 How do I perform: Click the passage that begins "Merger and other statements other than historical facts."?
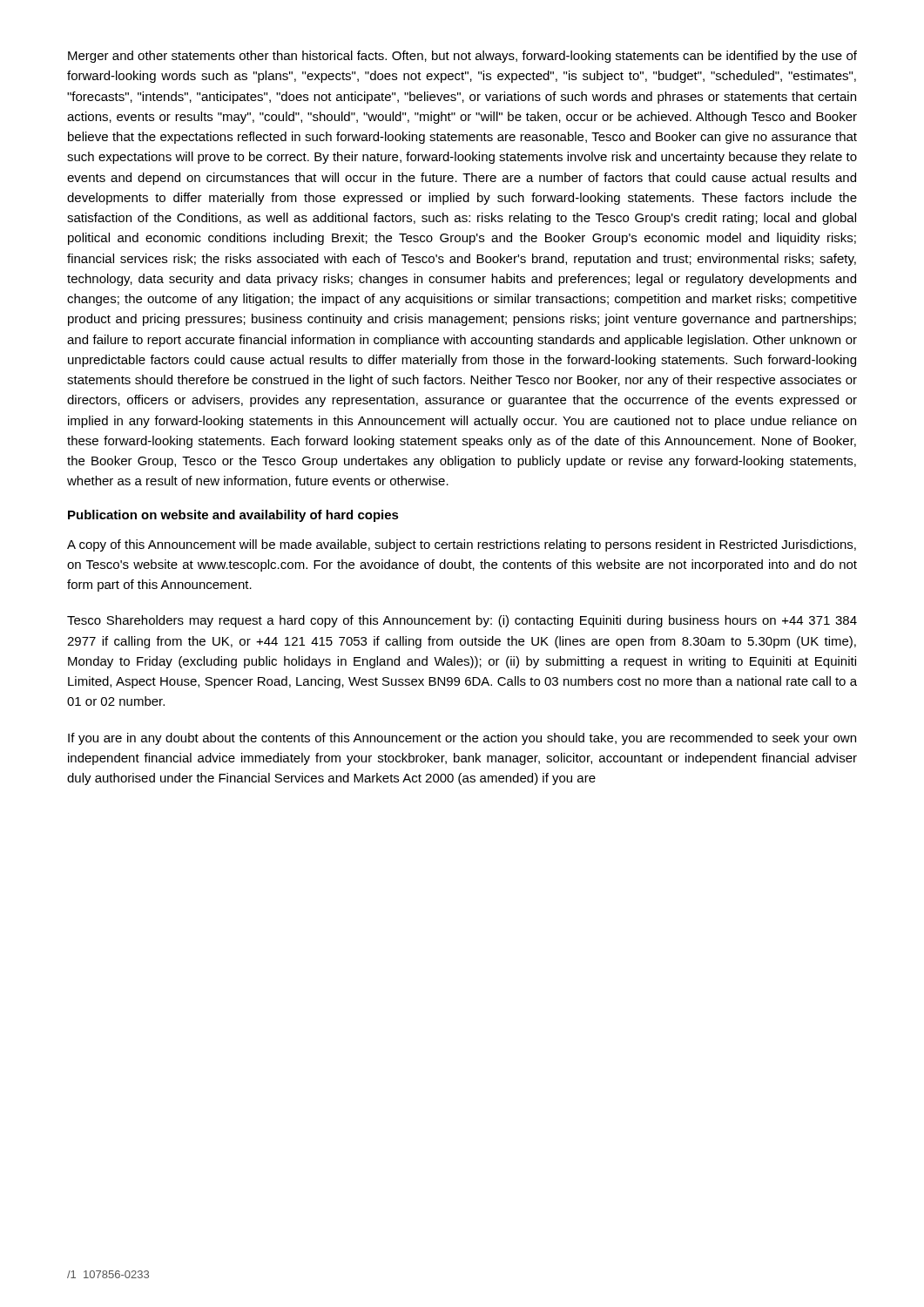coord(462,268)
